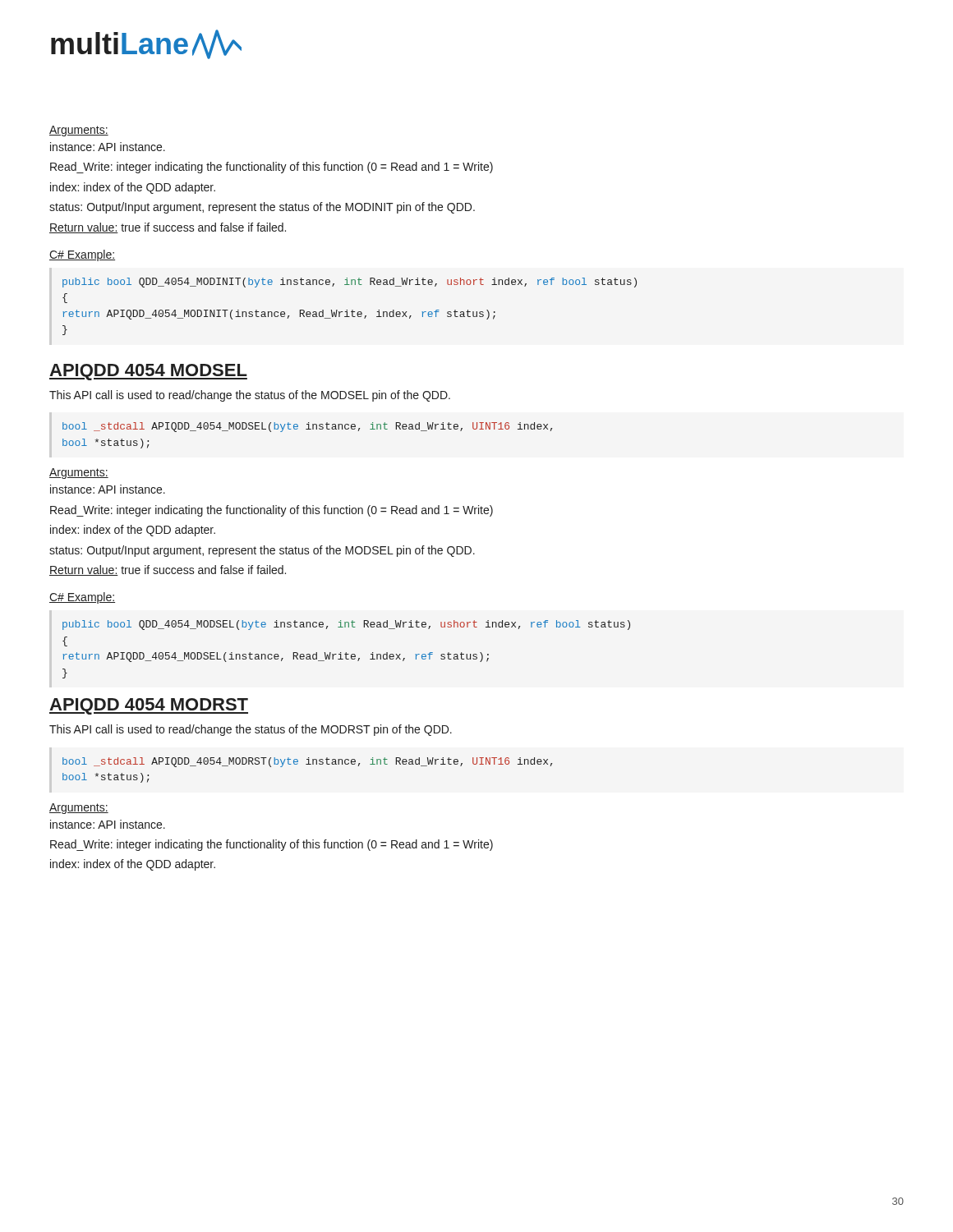Navigate to the passage starting "bool _stdcall APIQDD_4054_MODSEL(byte"
953x1232 pixels.
tap(476, 435)
